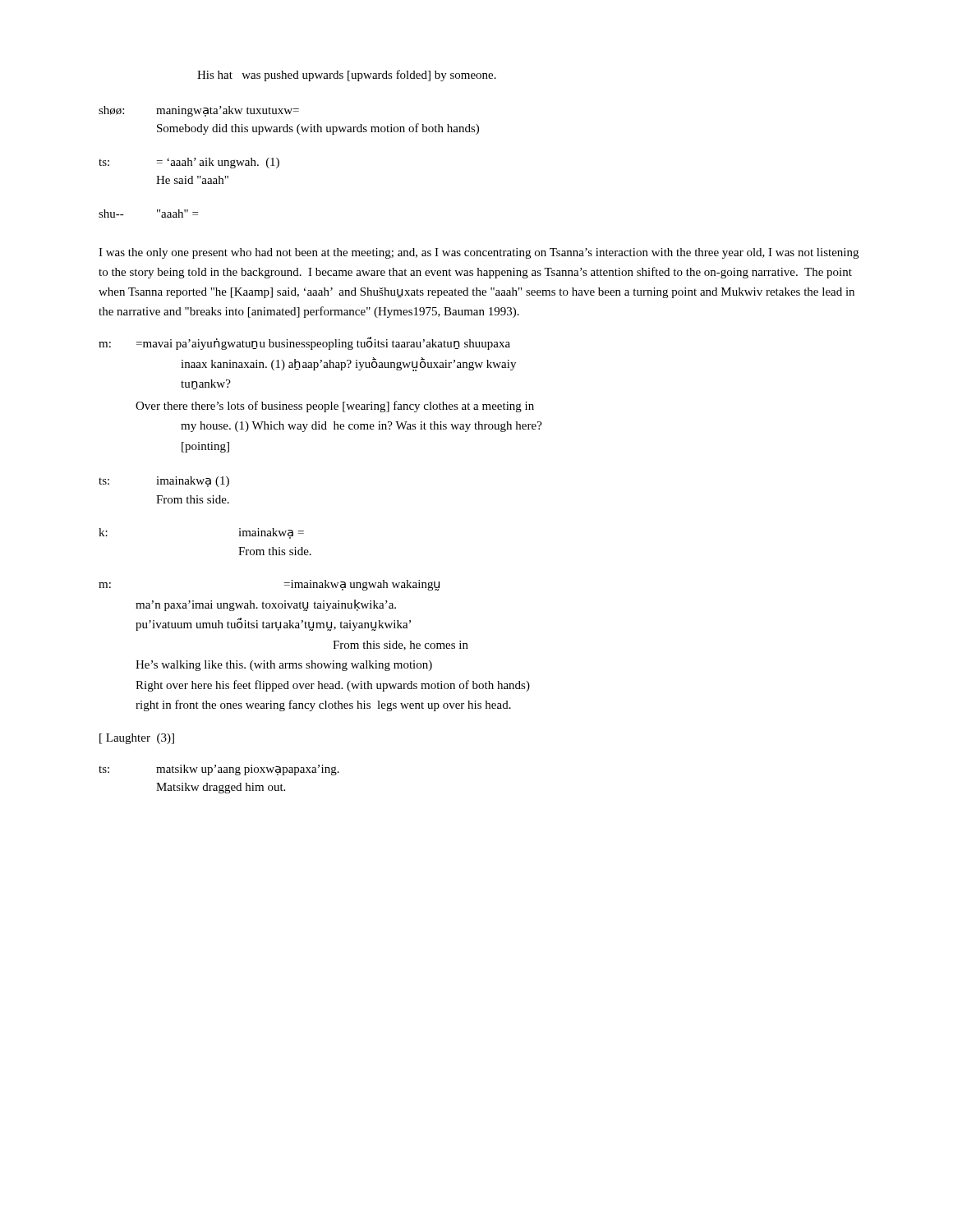Find "k: imainakwạ = From this side." on this page
Screen dimensions: 1232x953
click(101, 533)
